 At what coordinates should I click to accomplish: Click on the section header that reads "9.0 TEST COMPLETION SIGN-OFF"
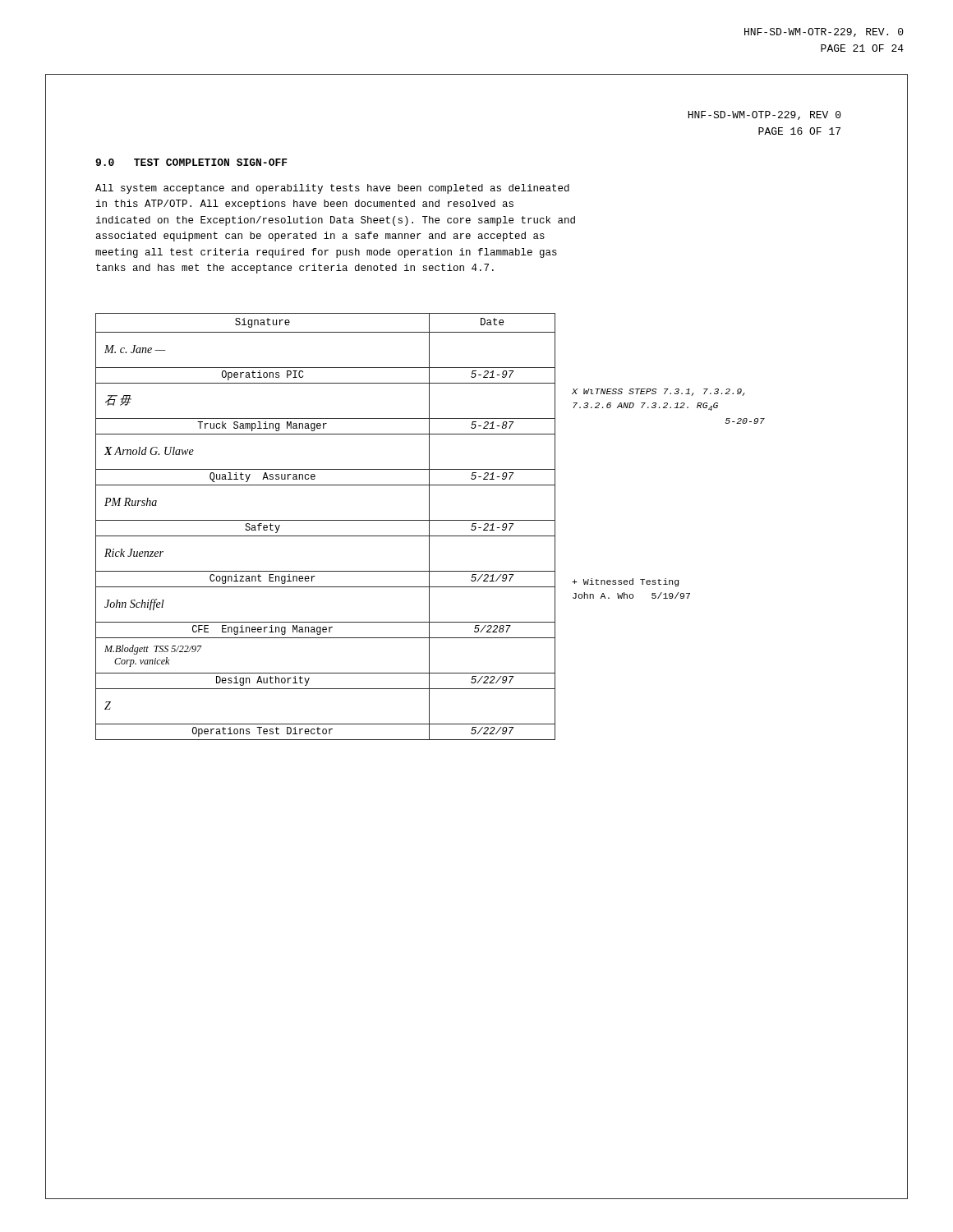click(x=191, y=163)
